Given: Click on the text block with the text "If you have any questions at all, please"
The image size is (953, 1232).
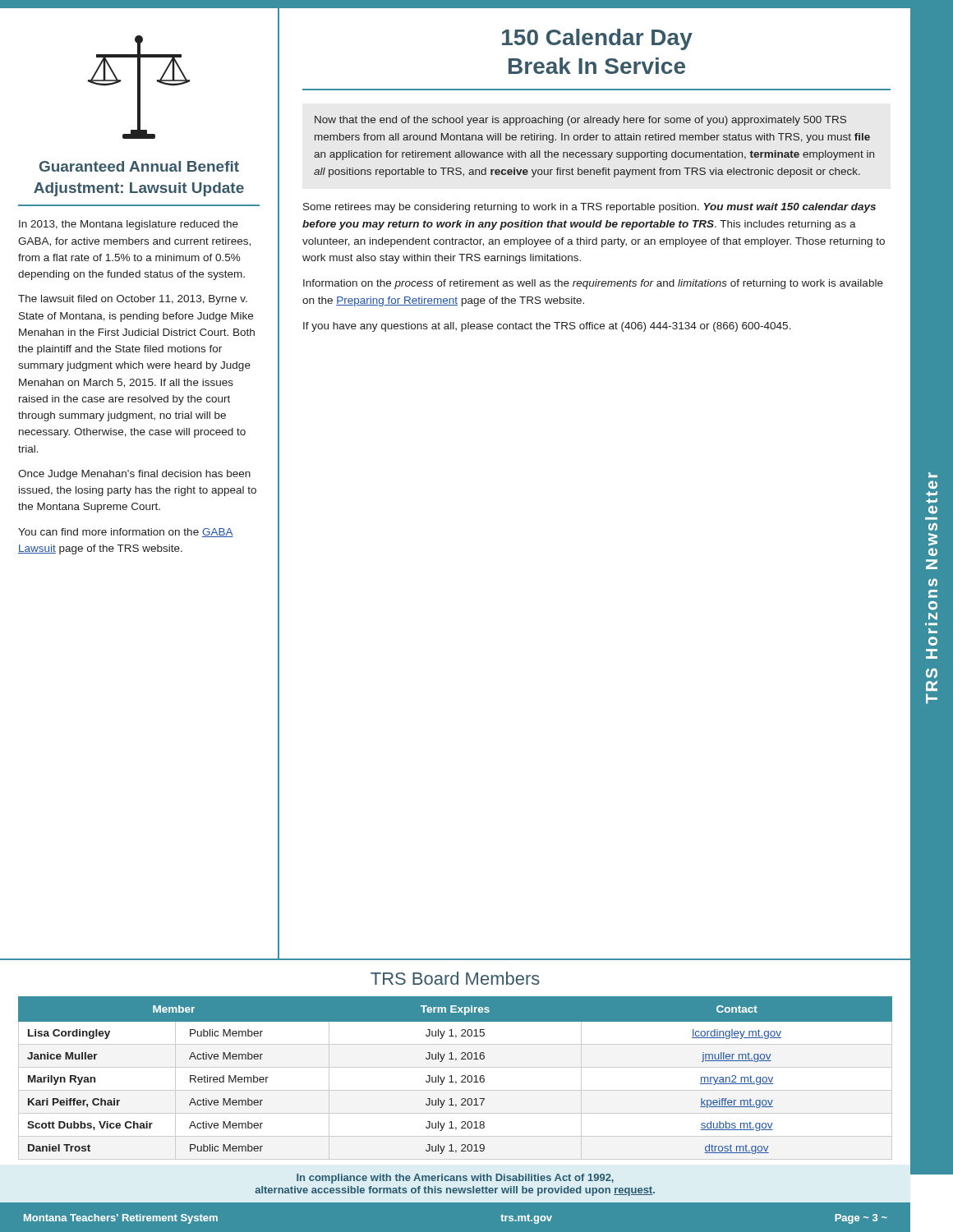Looking at the screenshot, I should tap(547, 326).
